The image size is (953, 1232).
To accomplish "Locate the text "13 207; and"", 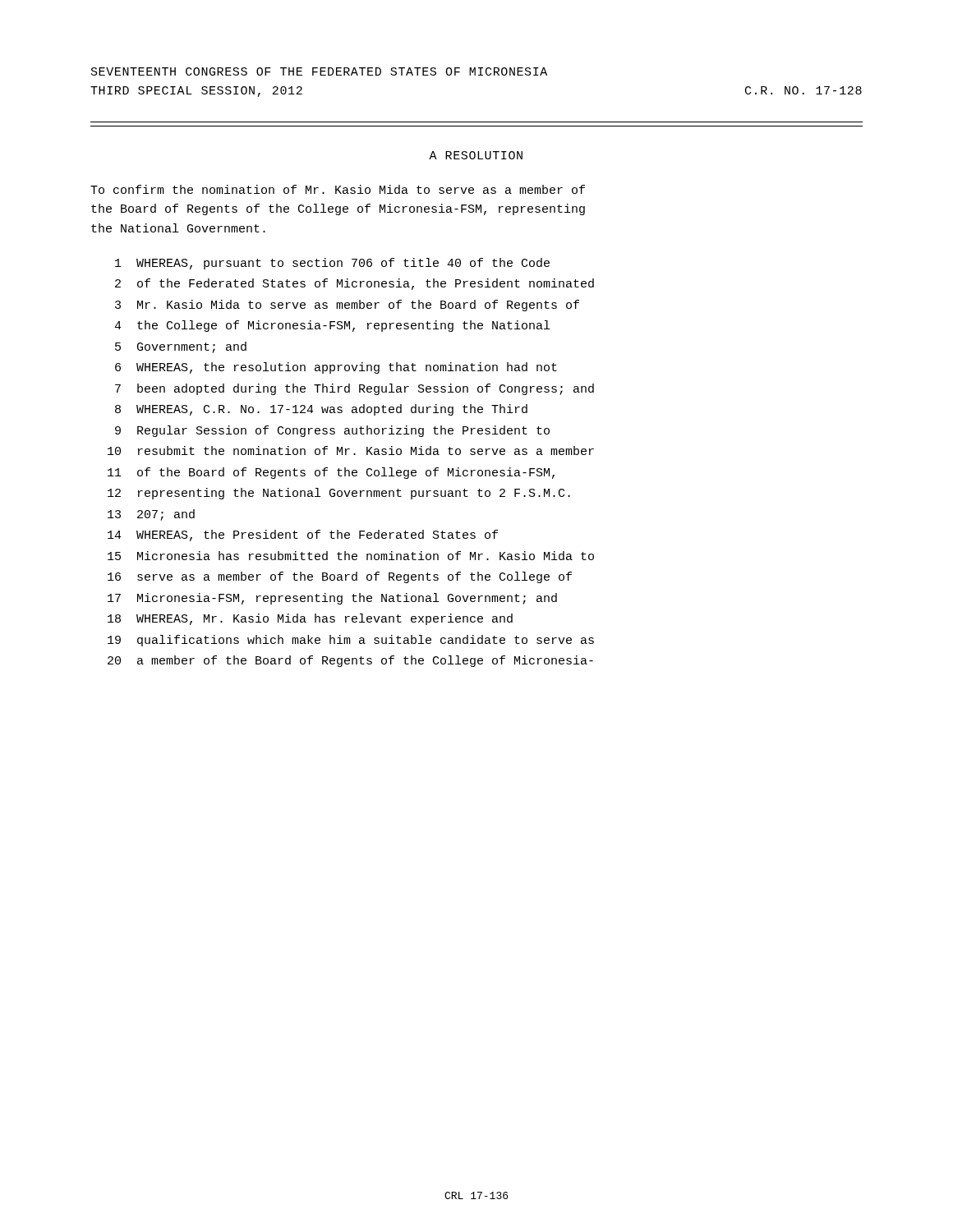I will click(x=151, y=515).
